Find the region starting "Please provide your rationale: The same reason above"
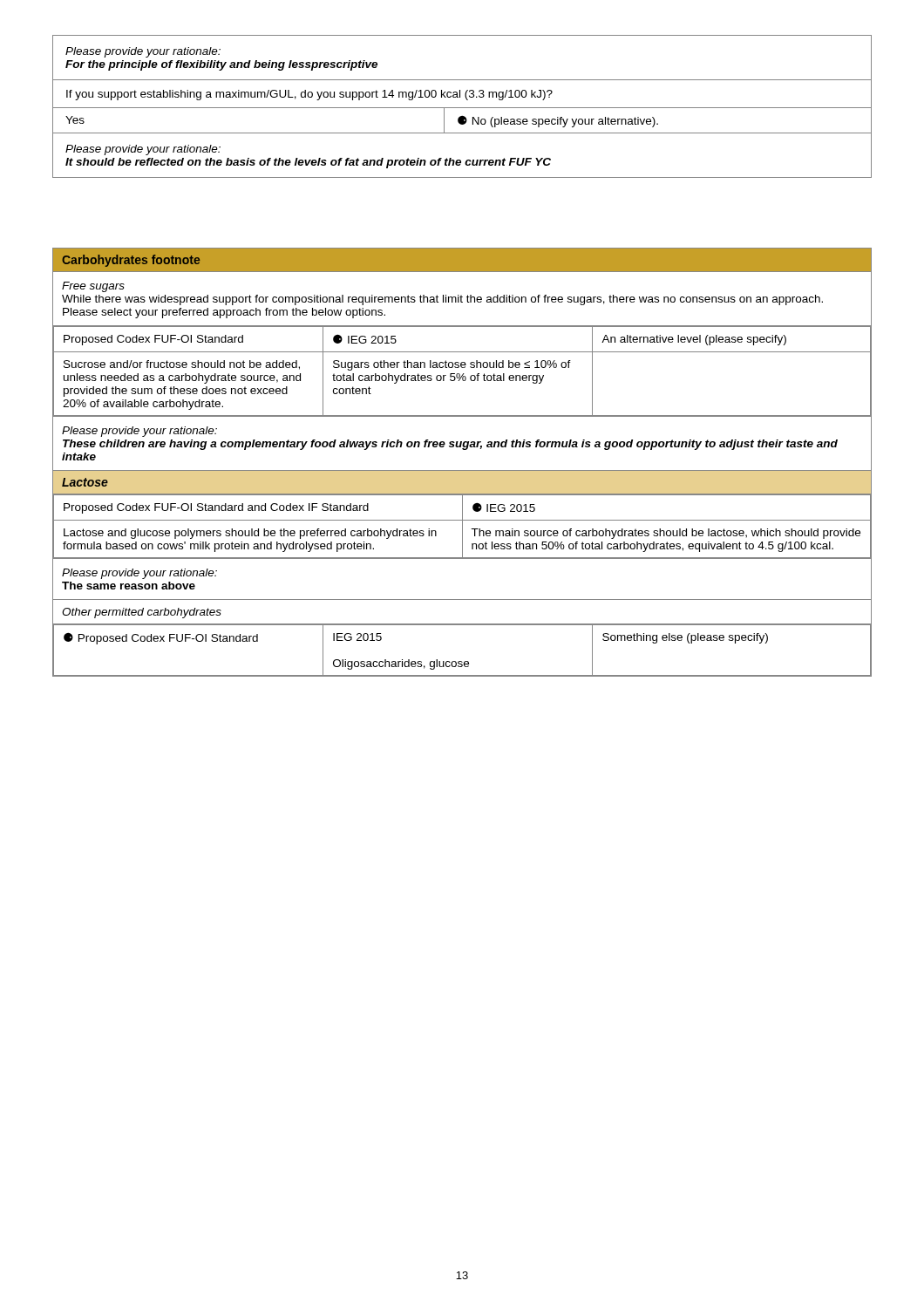The image size is (924, 1308). pos(140,579)
